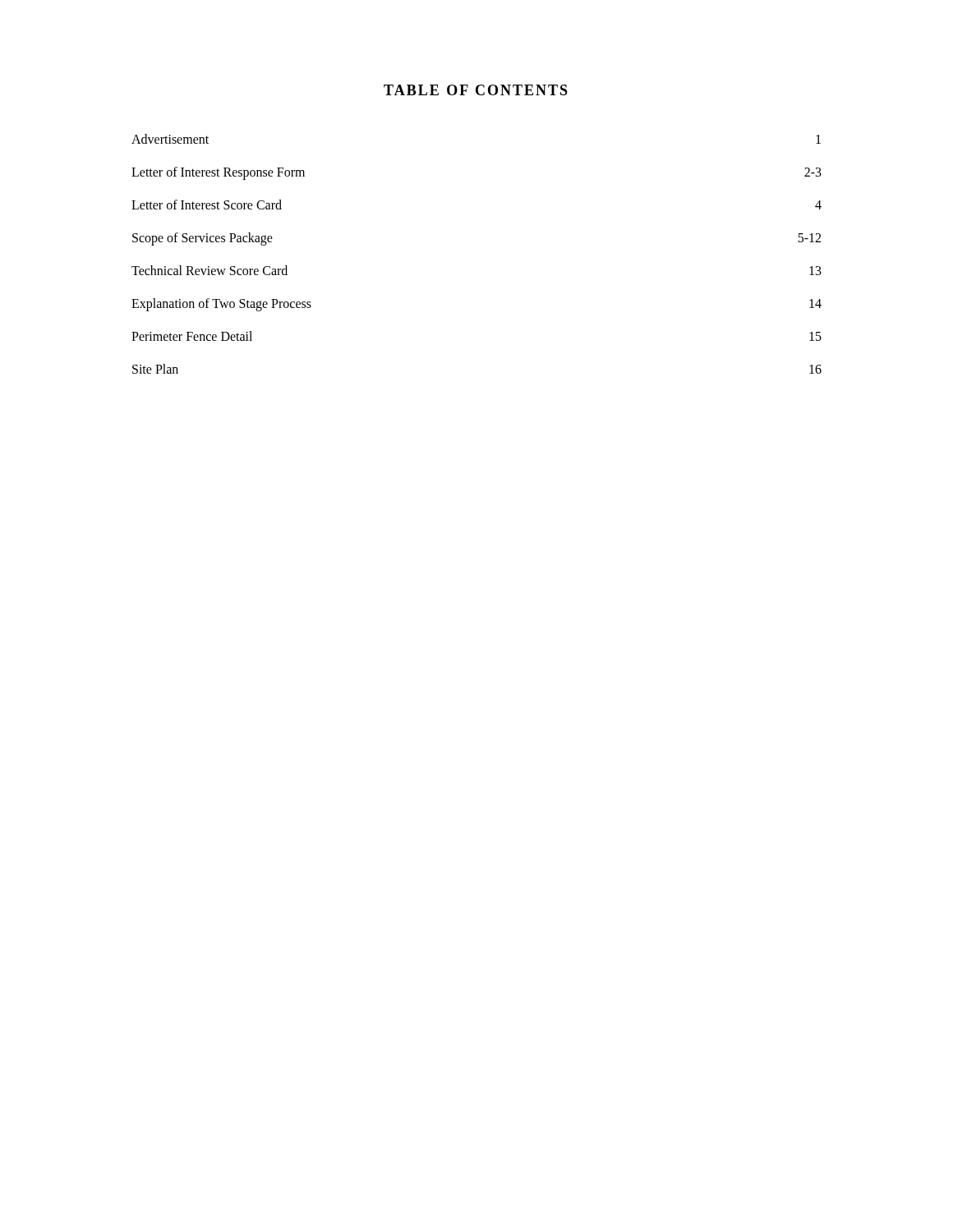The width and height of the screenshot is (953, 1232).
Task: Locate the text "Explanation of Two Stage Process 14"
Action: pos(224,304)
